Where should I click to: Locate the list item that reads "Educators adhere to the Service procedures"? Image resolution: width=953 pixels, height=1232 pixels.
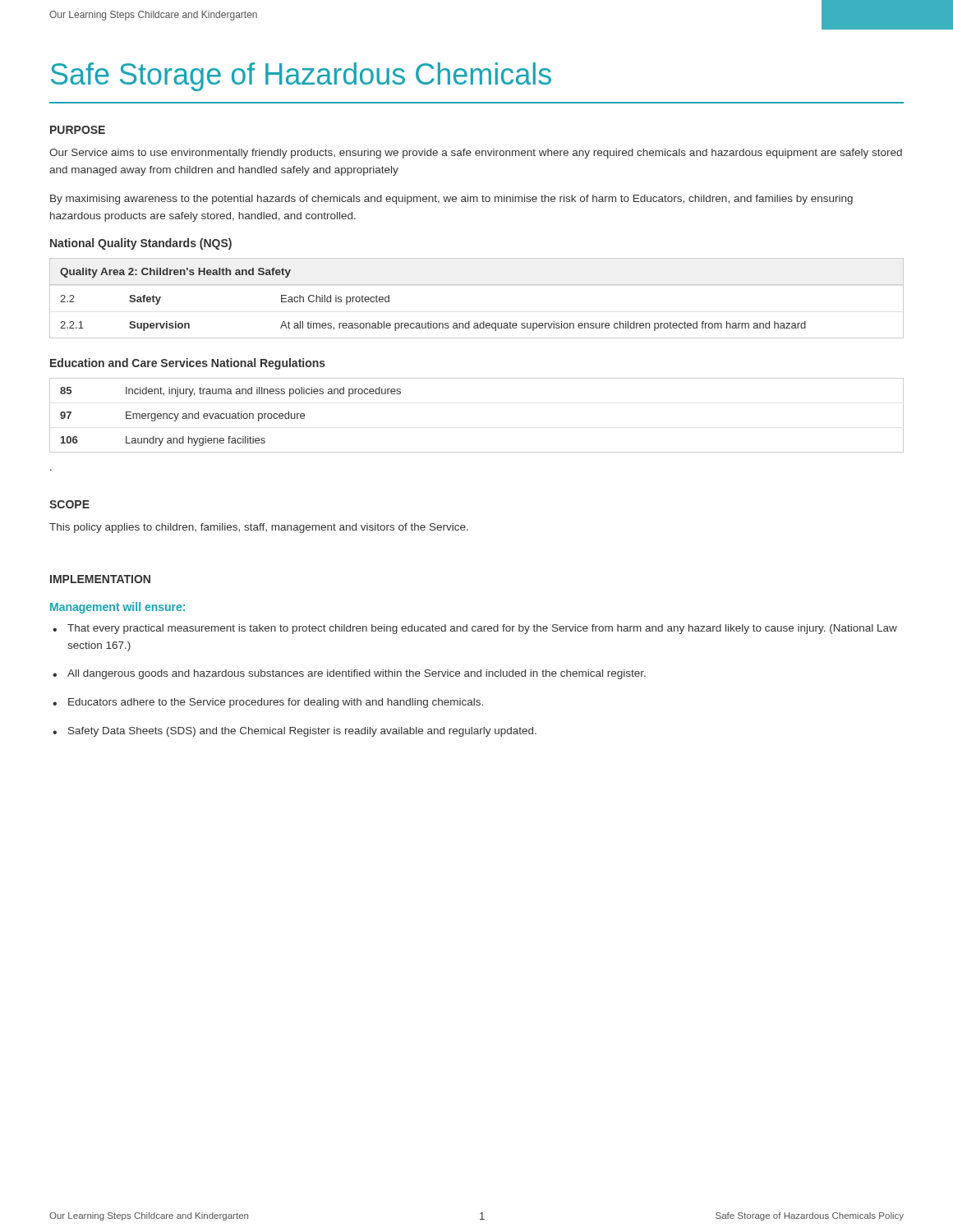[x=276, y=702]
